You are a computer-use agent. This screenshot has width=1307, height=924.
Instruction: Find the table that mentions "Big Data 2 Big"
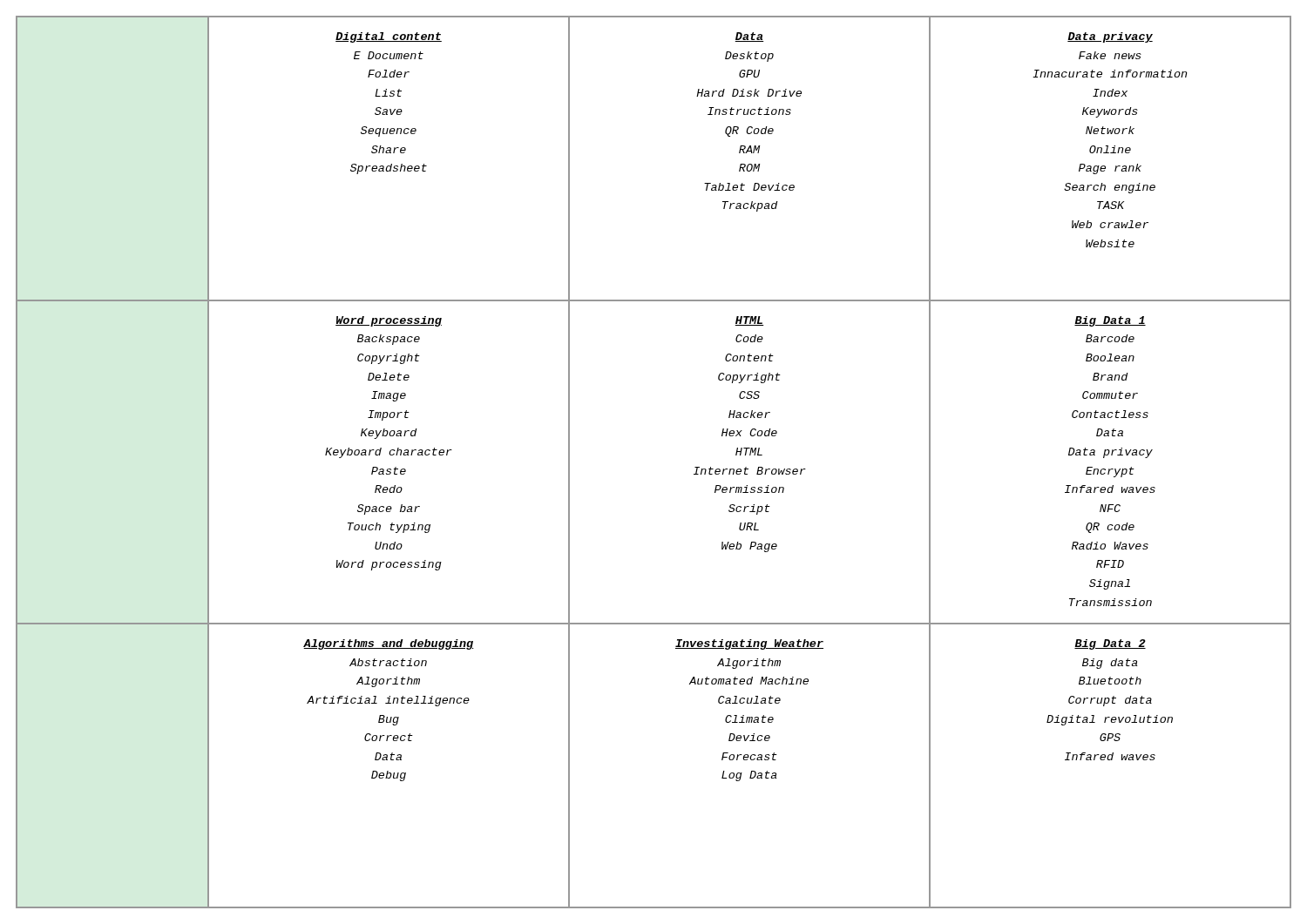click(1111, 766)
